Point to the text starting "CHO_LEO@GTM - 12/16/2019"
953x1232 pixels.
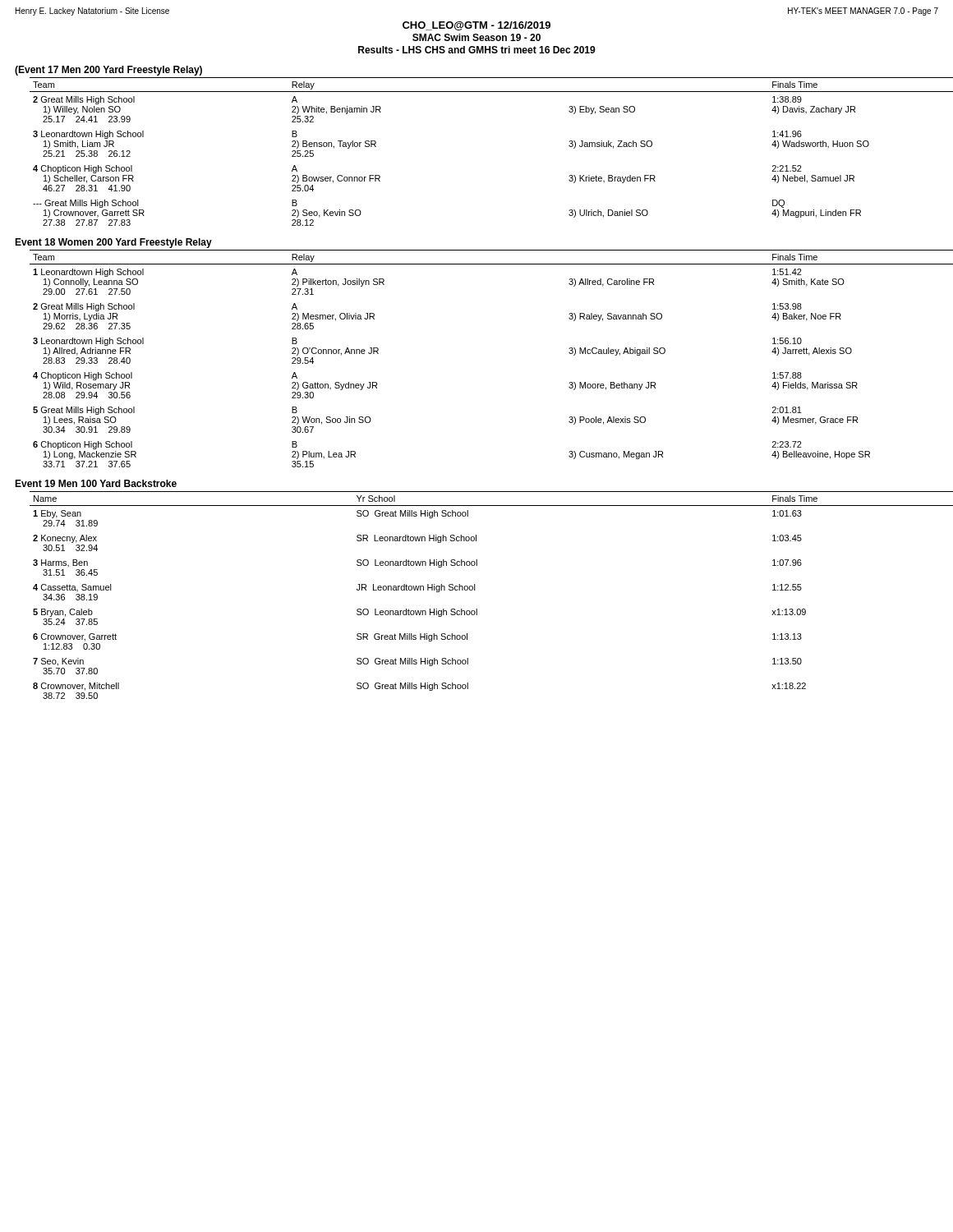tap(476, 25)
